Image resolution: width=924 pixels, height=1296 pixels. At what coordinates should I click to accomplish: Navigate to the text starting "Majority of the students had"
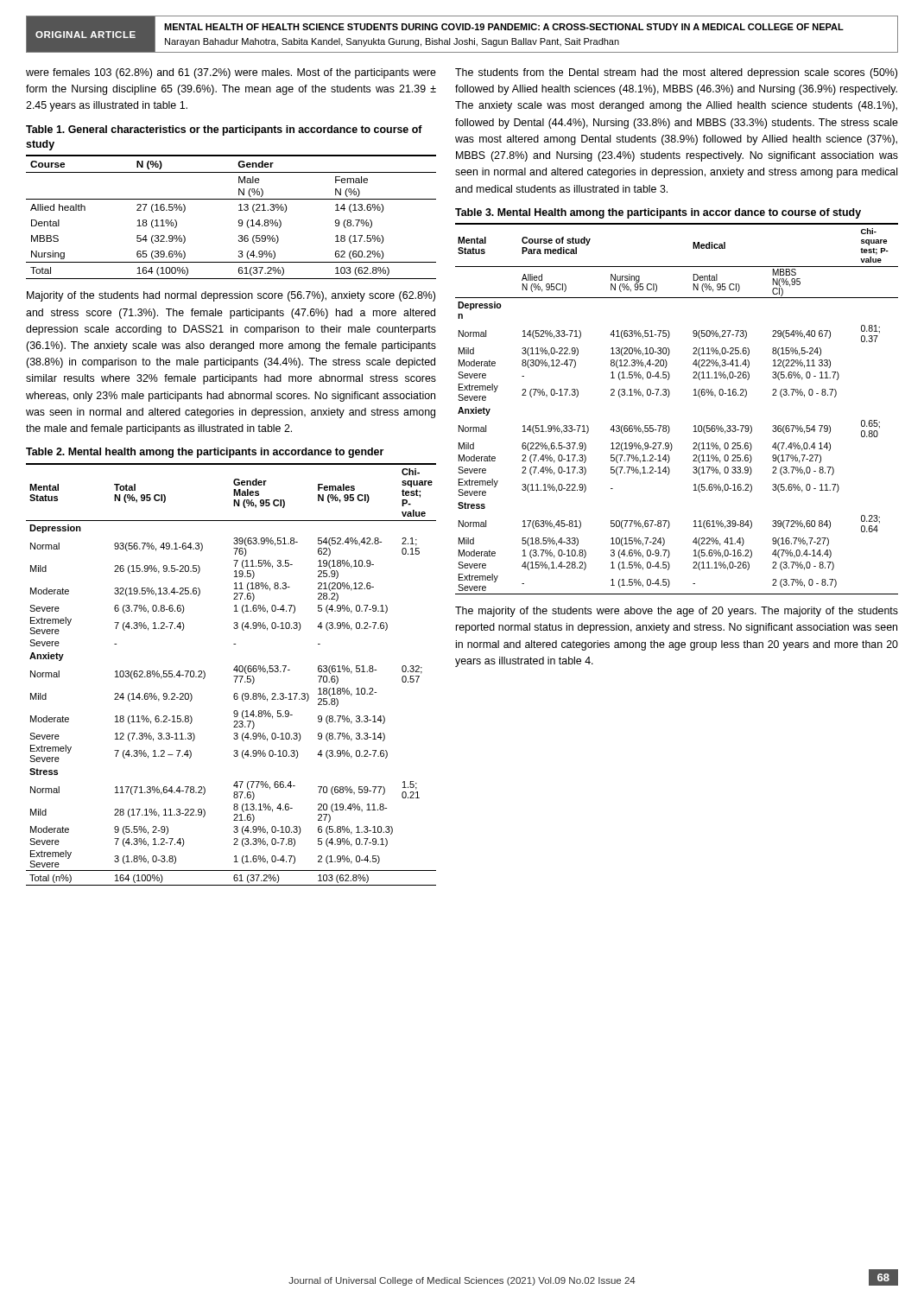pos(231,363)
